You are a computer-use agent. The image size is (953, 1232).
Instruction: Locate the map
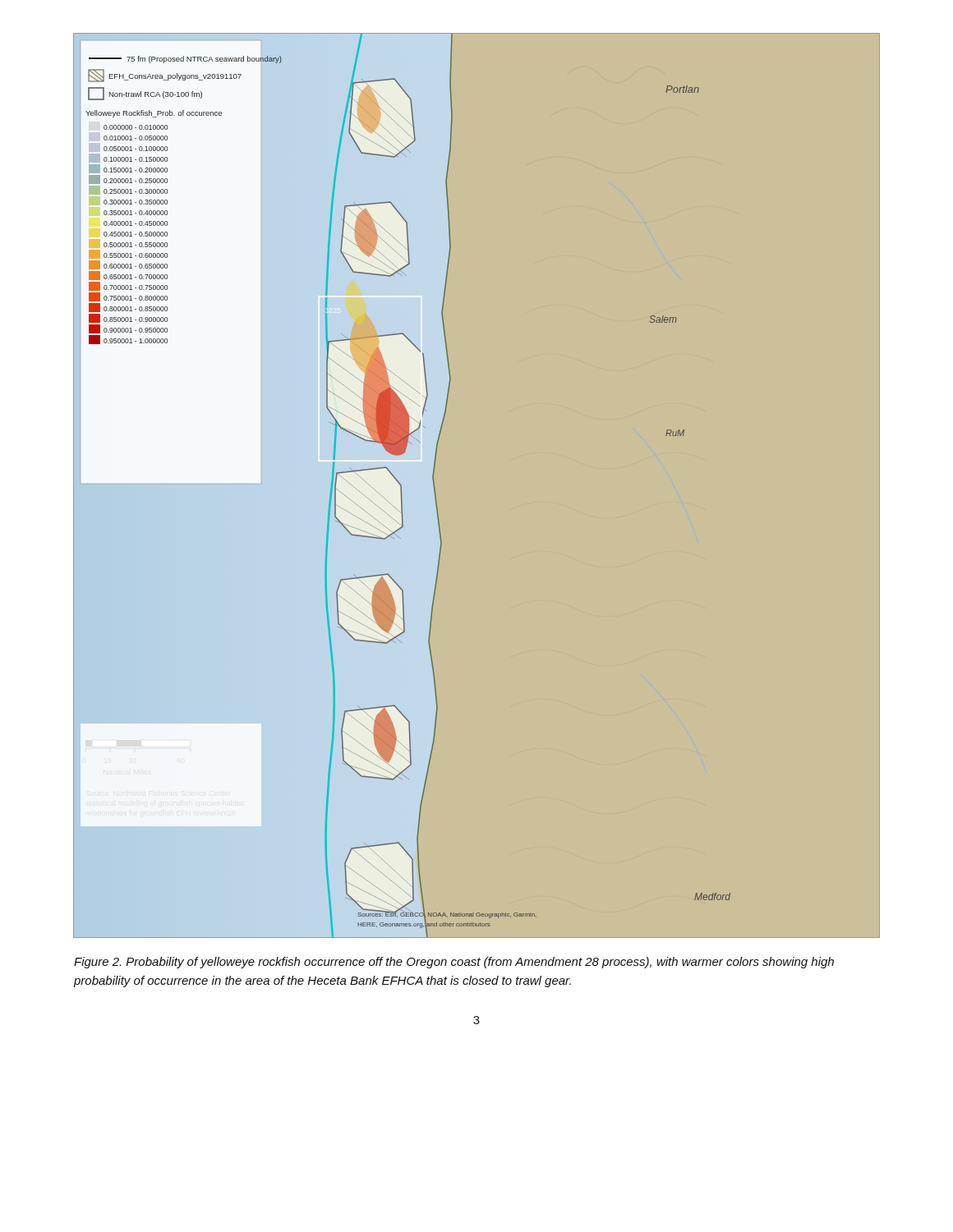coord(476,485)
